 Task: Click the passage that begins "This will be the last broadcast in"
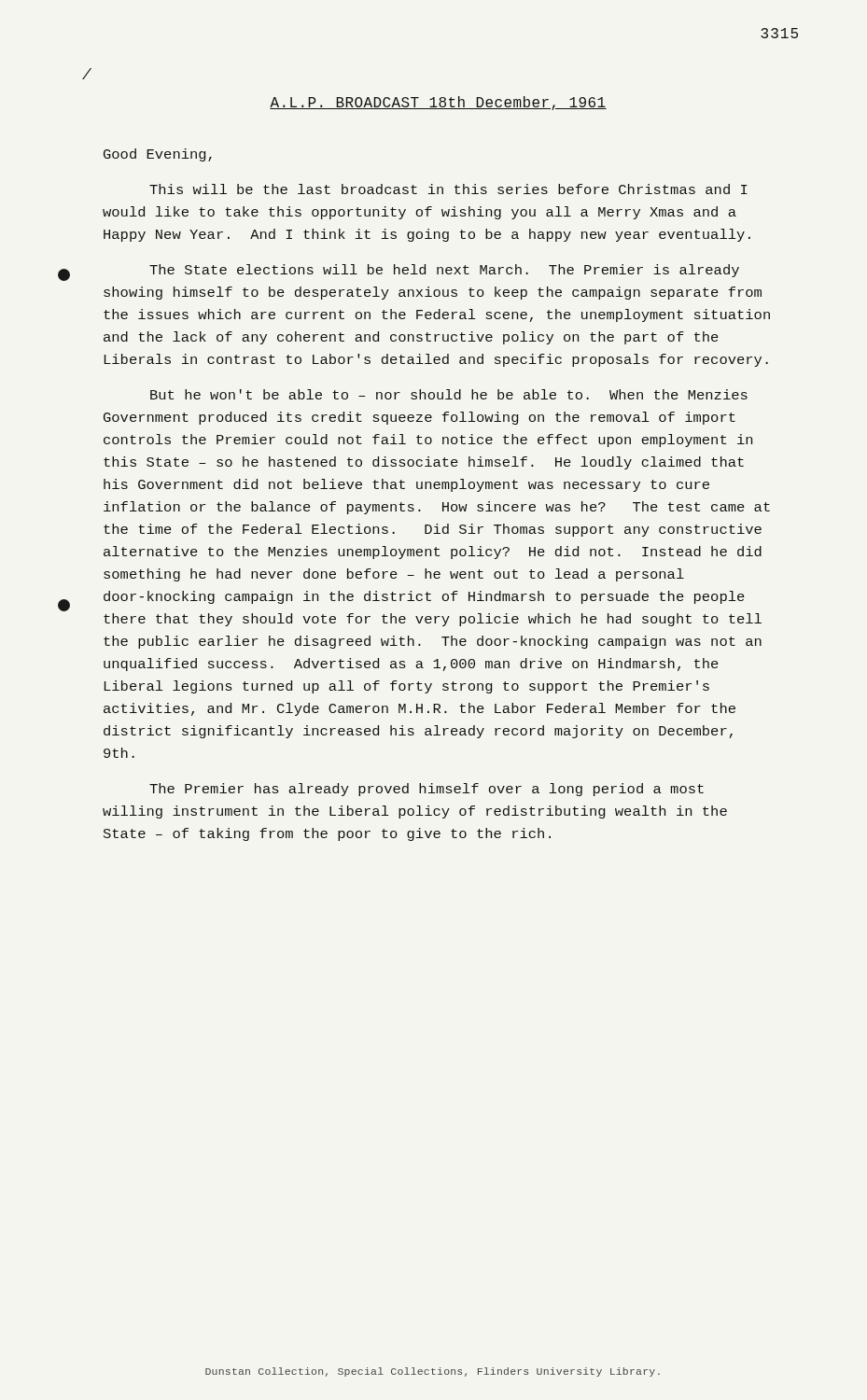point(428,213)
